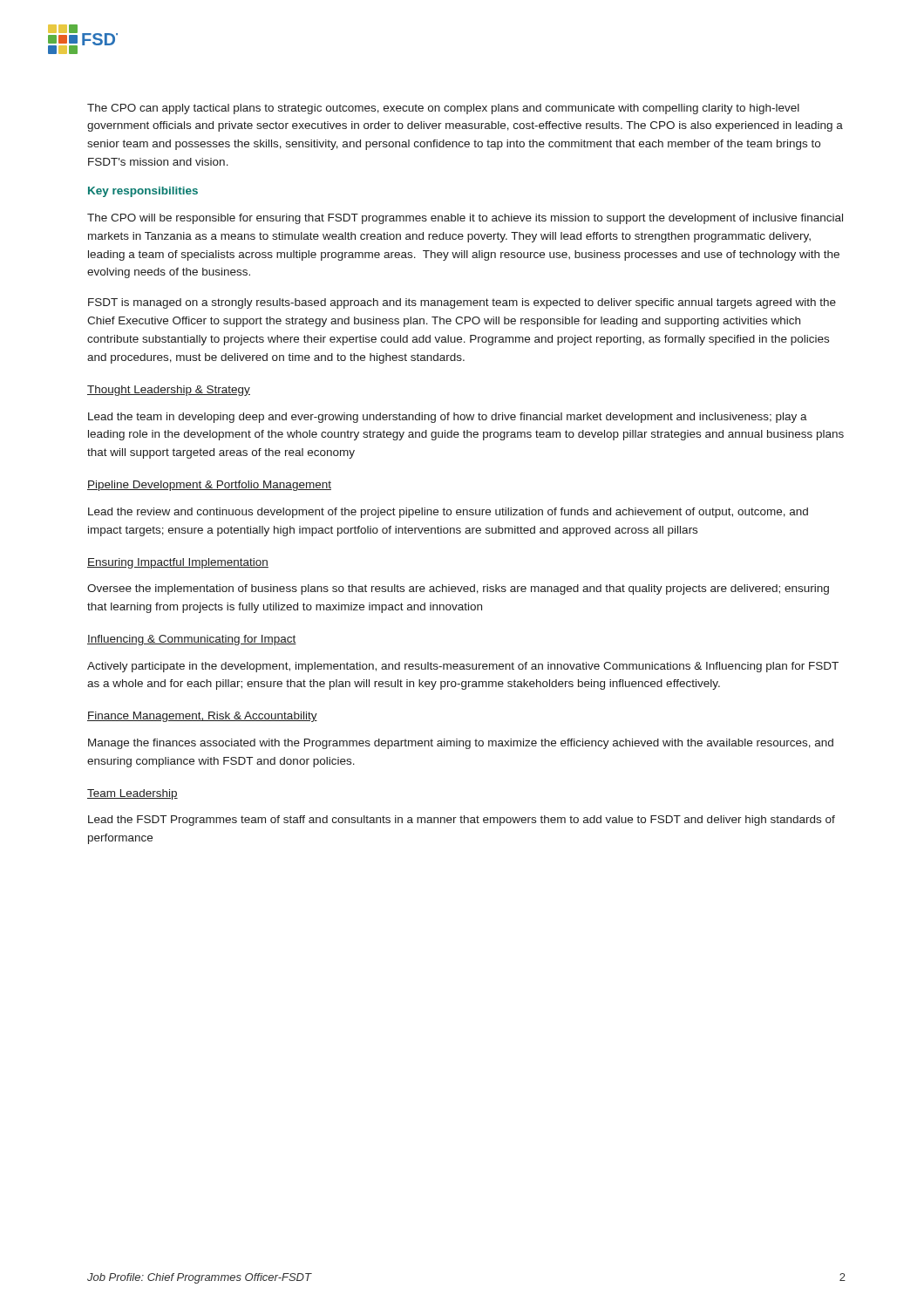Screen dimensions: 1308x924
Task: Click on the region starting "Key responsibilities"
Action: 143,192
